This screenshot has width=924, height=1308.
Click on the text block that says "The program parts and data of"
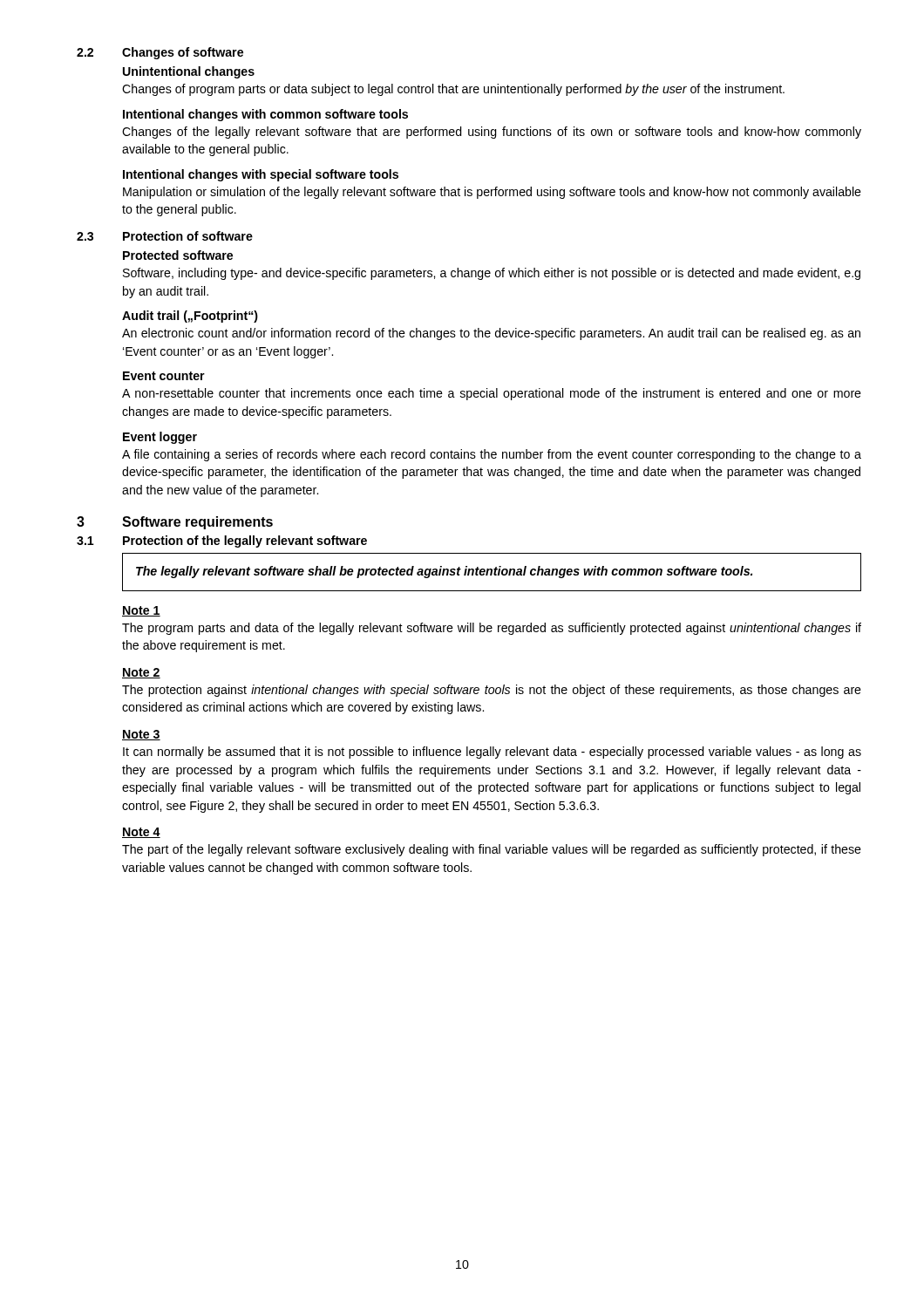[492, 637]
